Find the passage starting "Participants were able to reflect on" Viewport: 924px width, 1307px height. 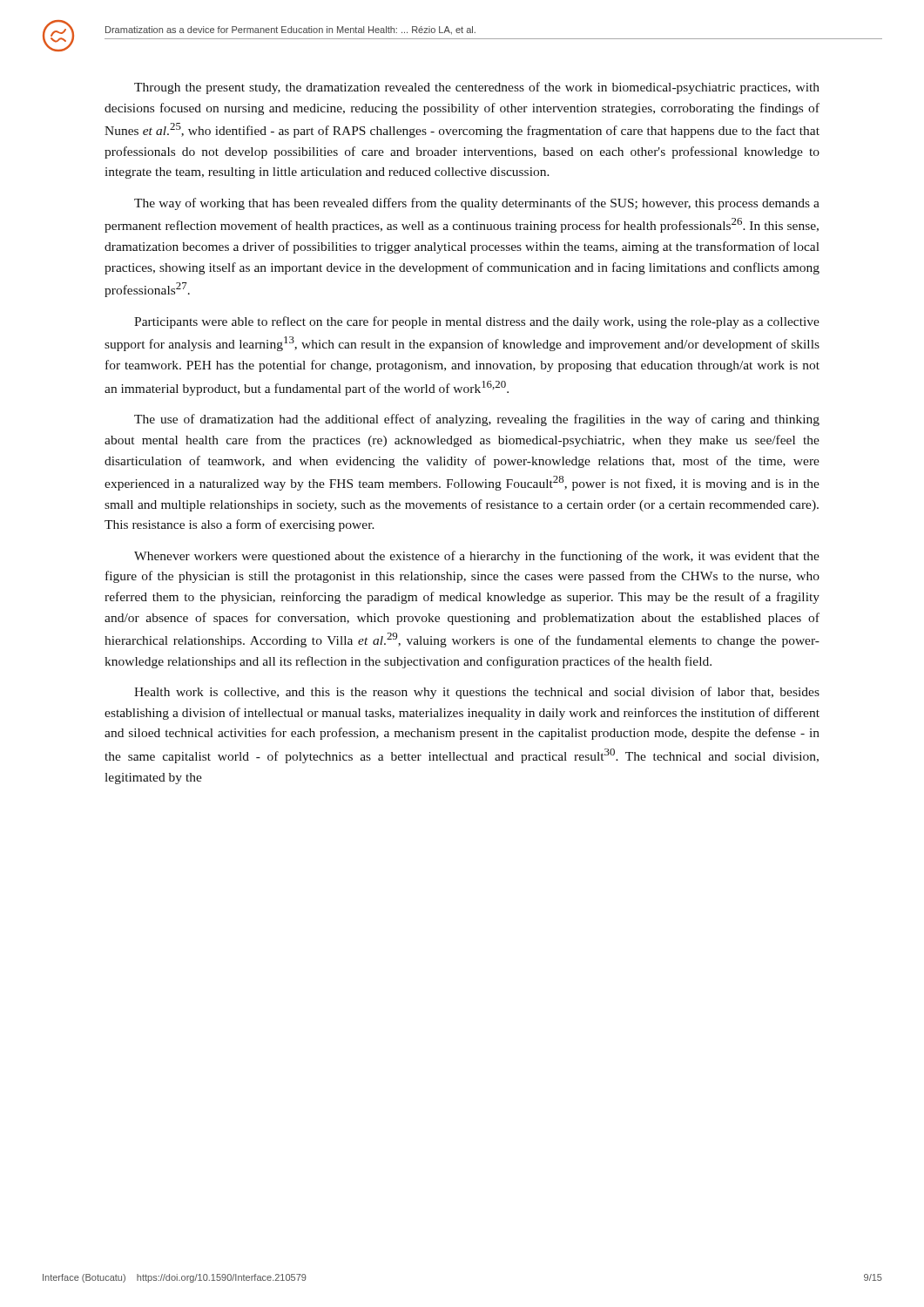462,355
